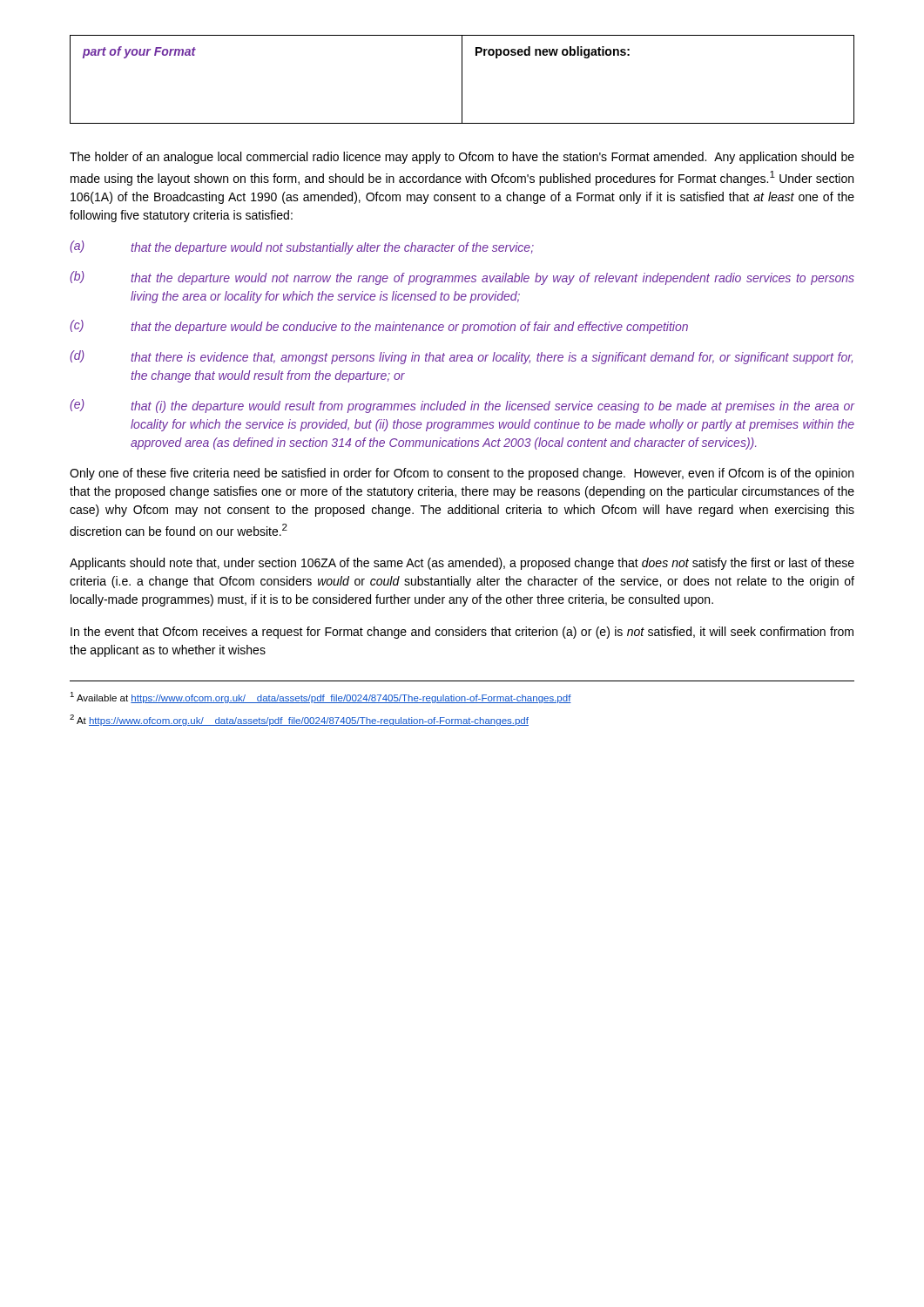Screen dimensions: 1307x924
Task: Click on the text block starting "(a) that the departure would not"
Action: point(302,248)
